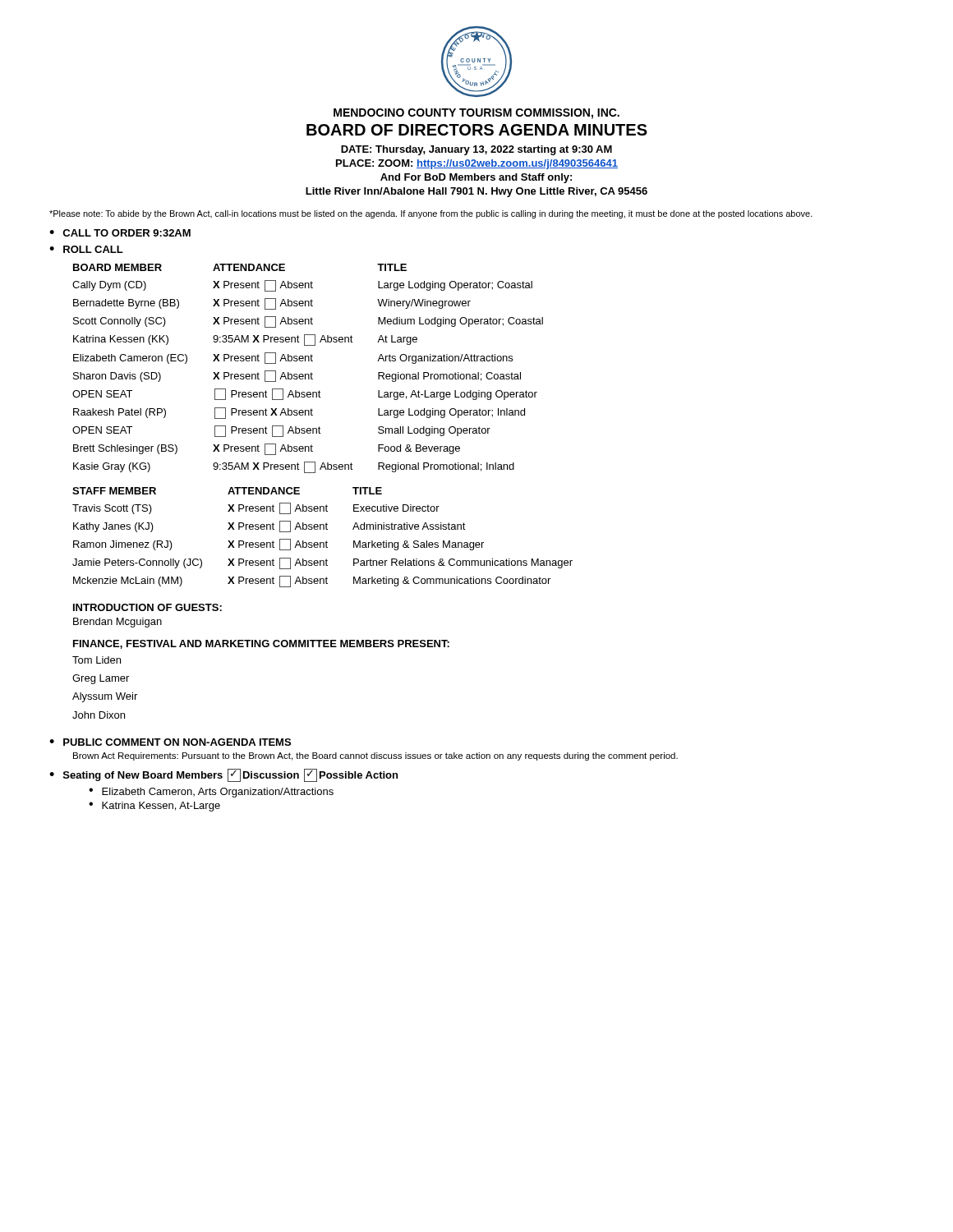This screenshot has width=953, height=1232.
Task: Click on the text containing "Brendan Mcguigan"
Action: (117, 622)
